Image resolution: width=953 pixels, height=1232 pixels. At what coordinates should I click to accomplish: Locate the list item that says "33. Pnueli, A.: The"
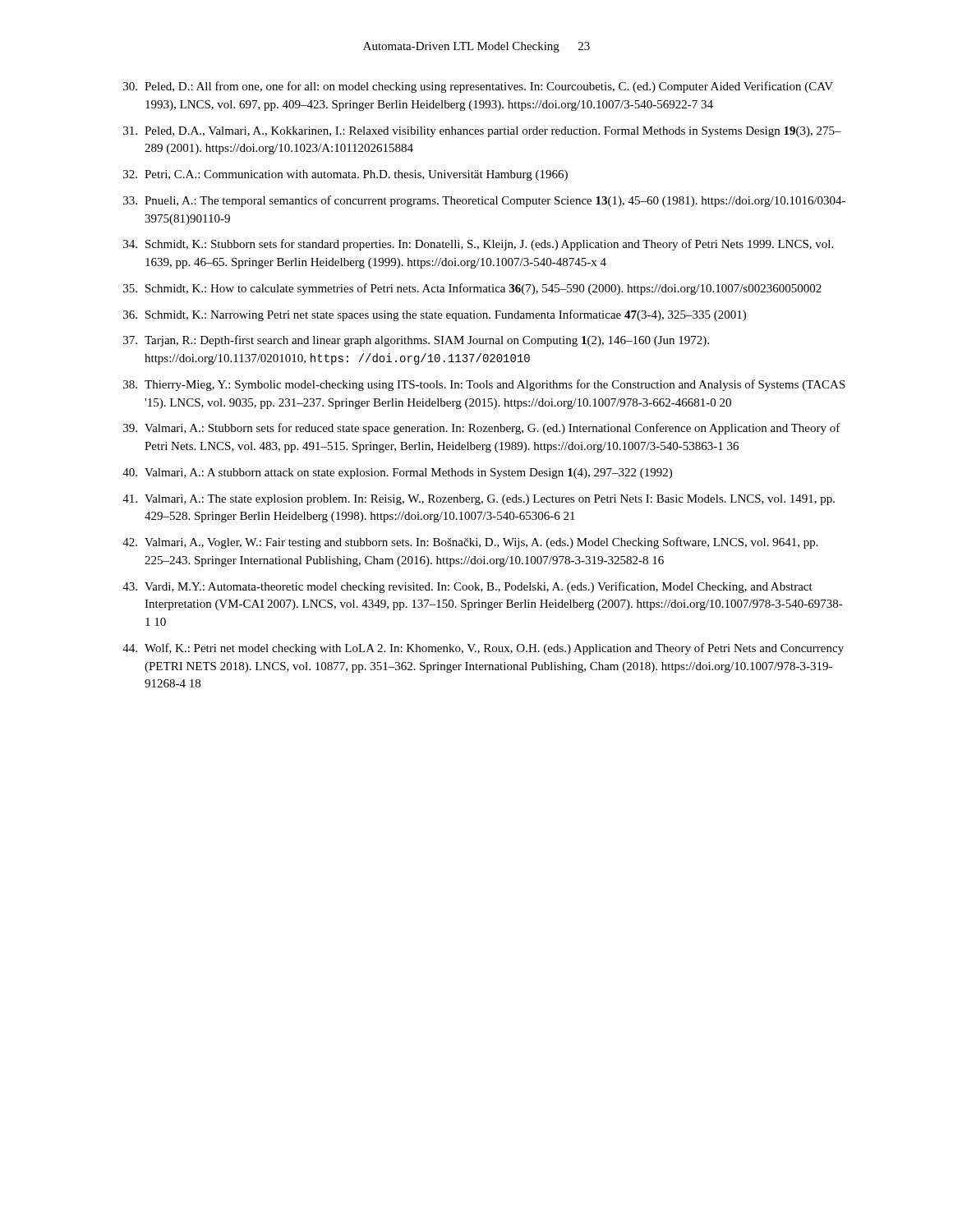476,210
